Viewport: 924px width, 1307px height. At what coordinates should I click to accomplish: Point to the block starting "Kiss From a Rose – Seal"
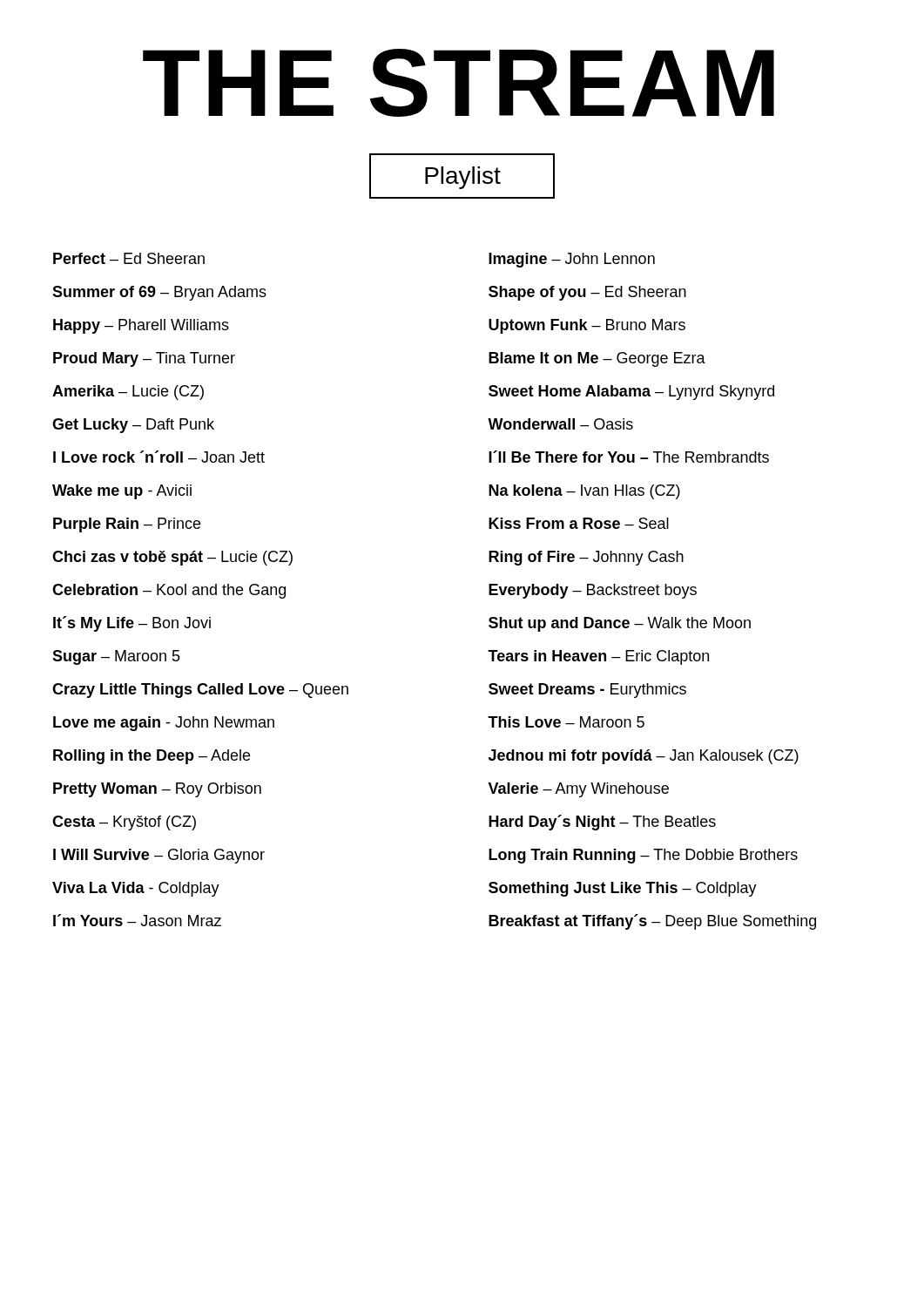click(x=579, y=524)
